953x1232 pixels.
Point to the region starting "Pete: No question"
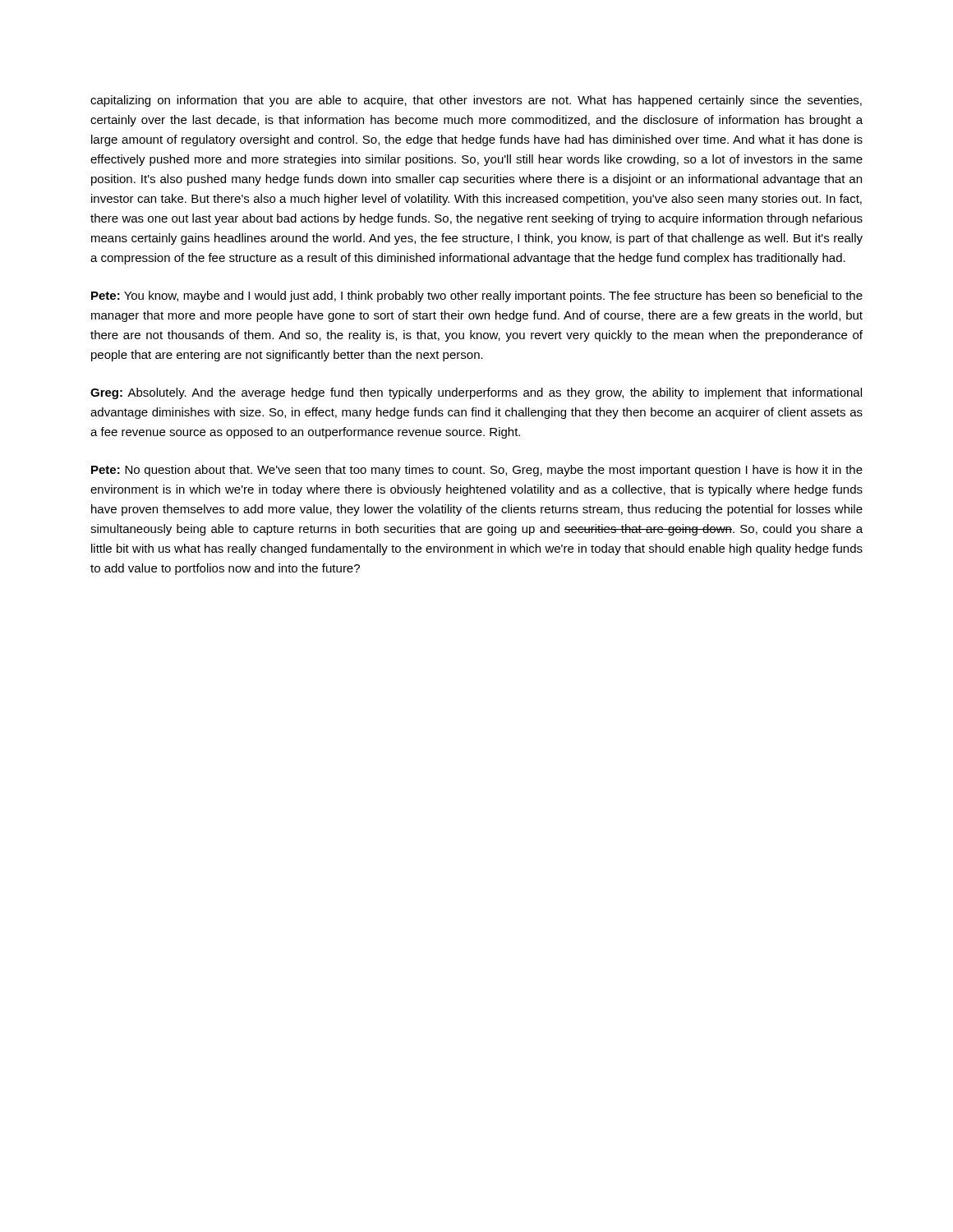tap(476, 519)
